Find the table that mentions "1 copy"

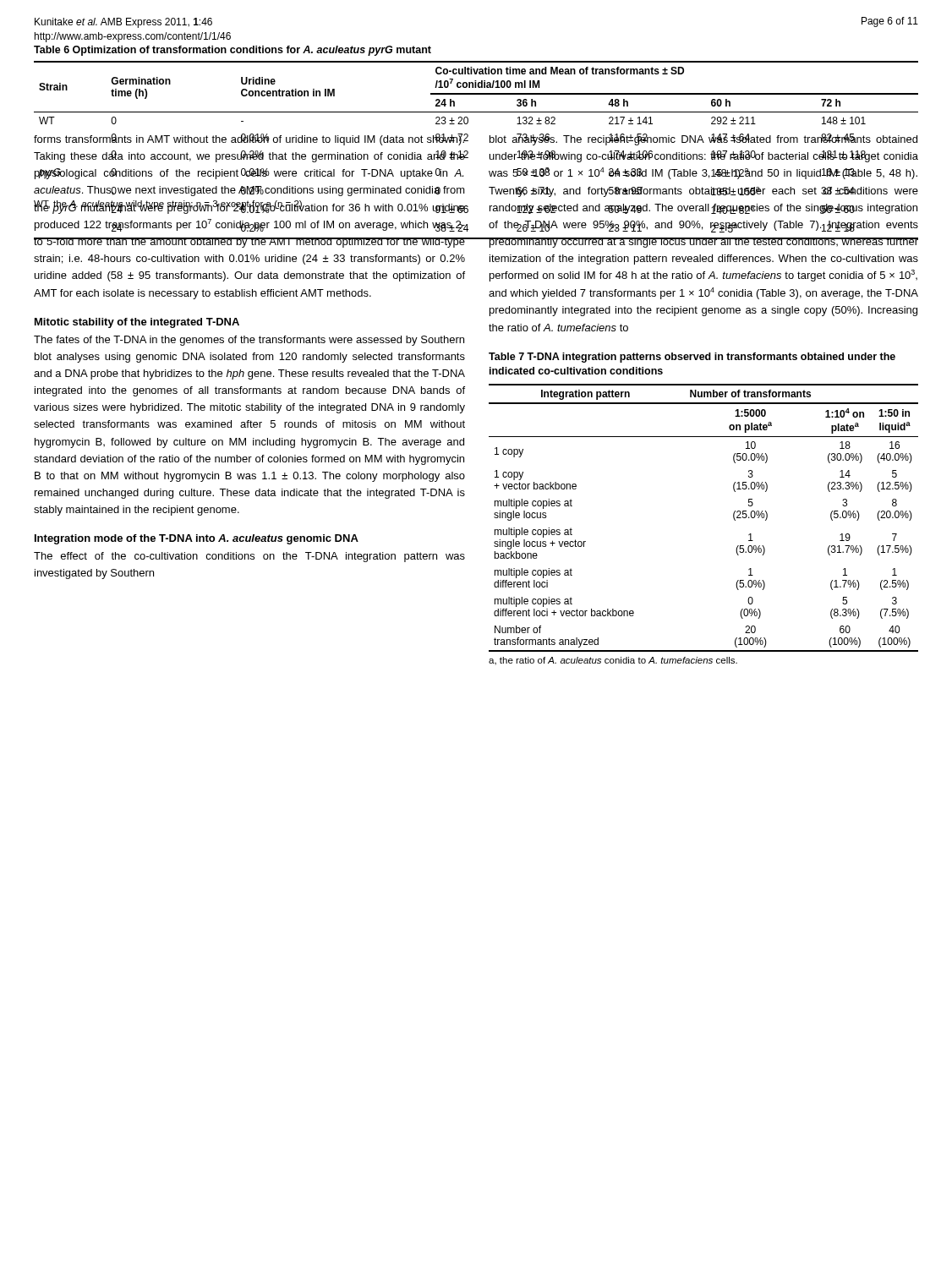703,517
